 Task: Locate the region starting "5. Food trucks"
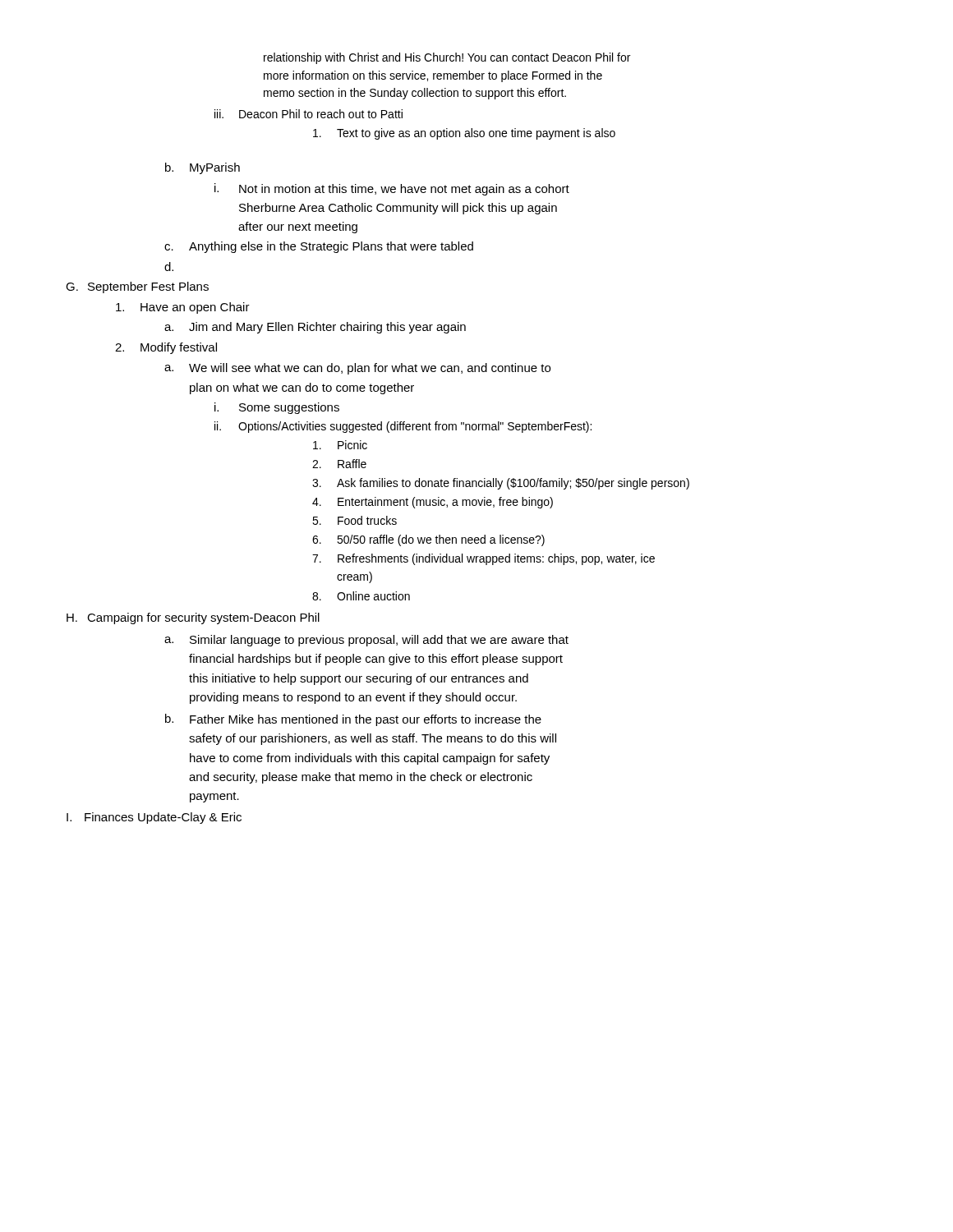tap(354, 520)
